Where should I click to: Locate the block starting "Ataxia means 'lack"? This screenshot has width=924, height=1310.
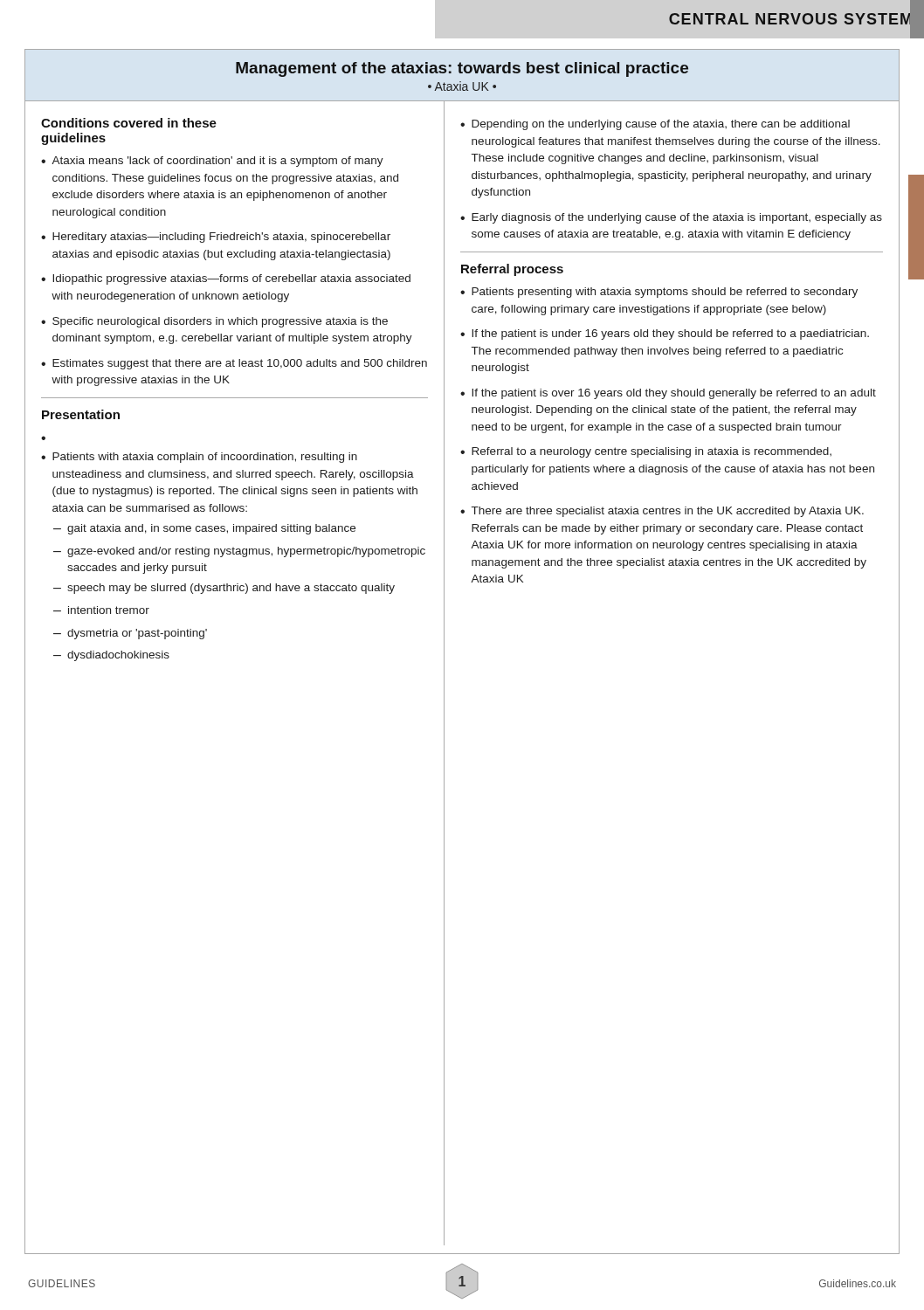pyautogui.click(x=226, y=186)
